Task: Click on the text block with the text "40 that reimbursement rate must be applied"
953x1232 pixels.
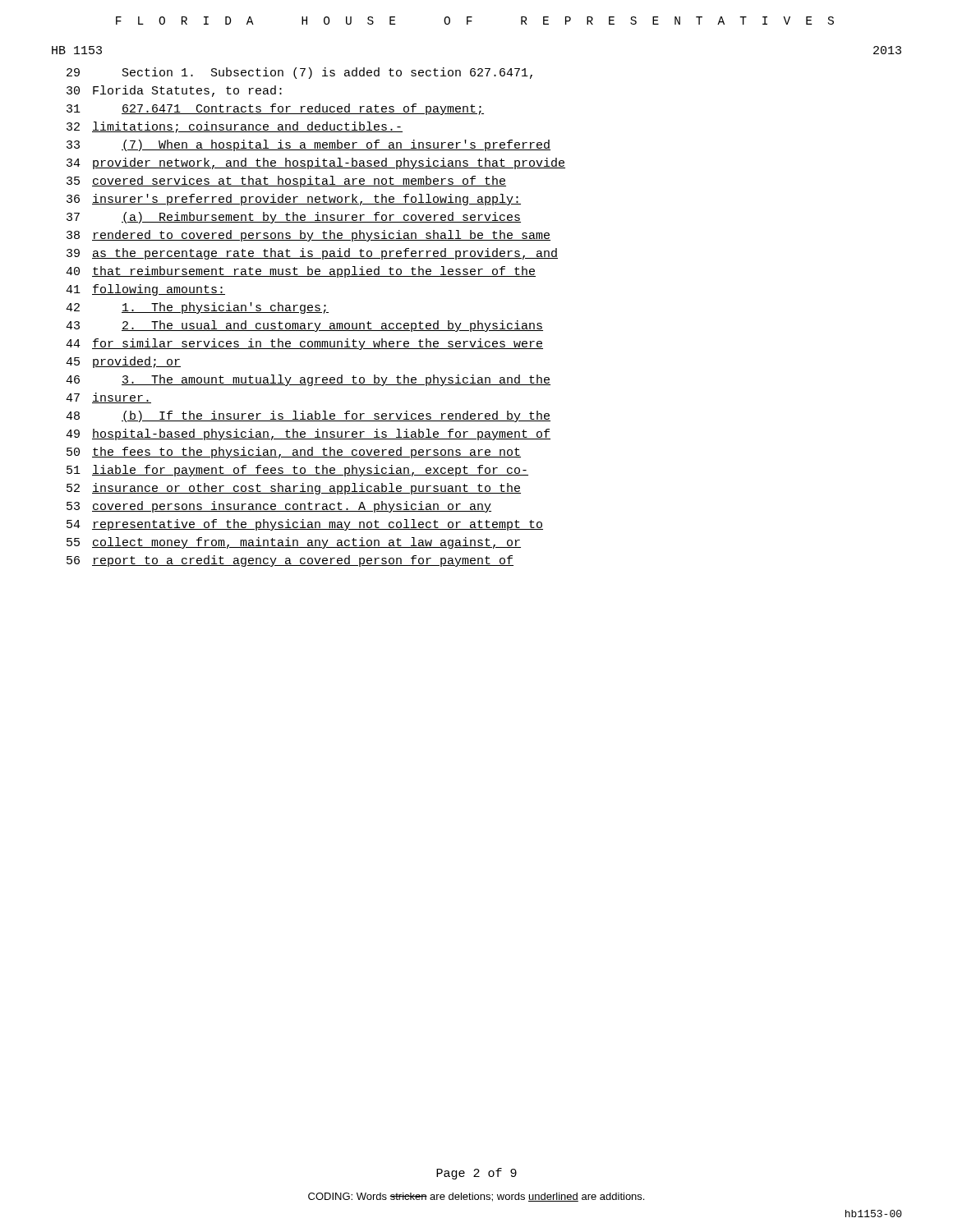Action: pos(476,273)
